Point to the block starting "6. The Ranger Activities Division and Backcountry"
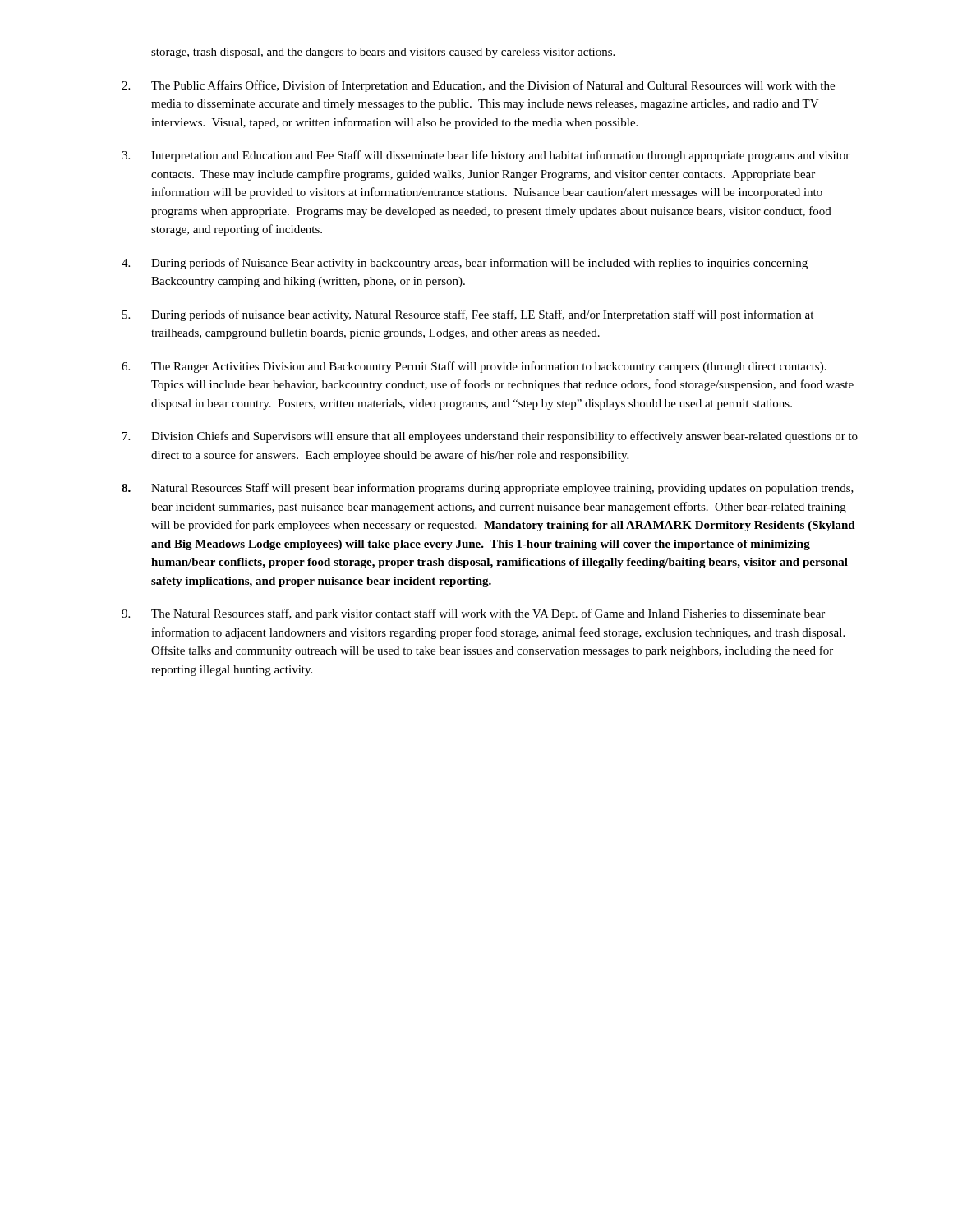Screen dimensions: 1232x953 [491, 385]
